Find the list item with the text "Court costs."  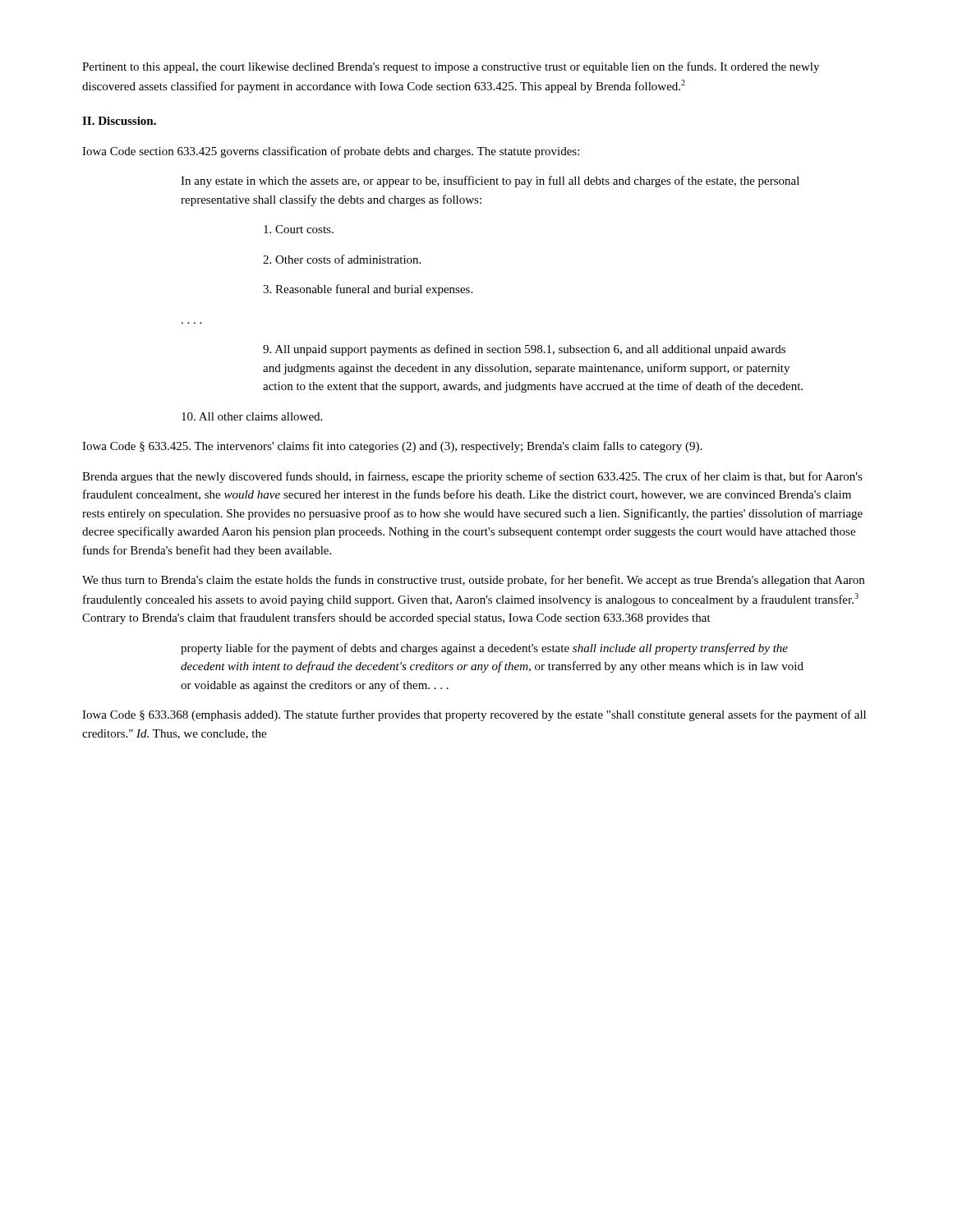[299, 229]
